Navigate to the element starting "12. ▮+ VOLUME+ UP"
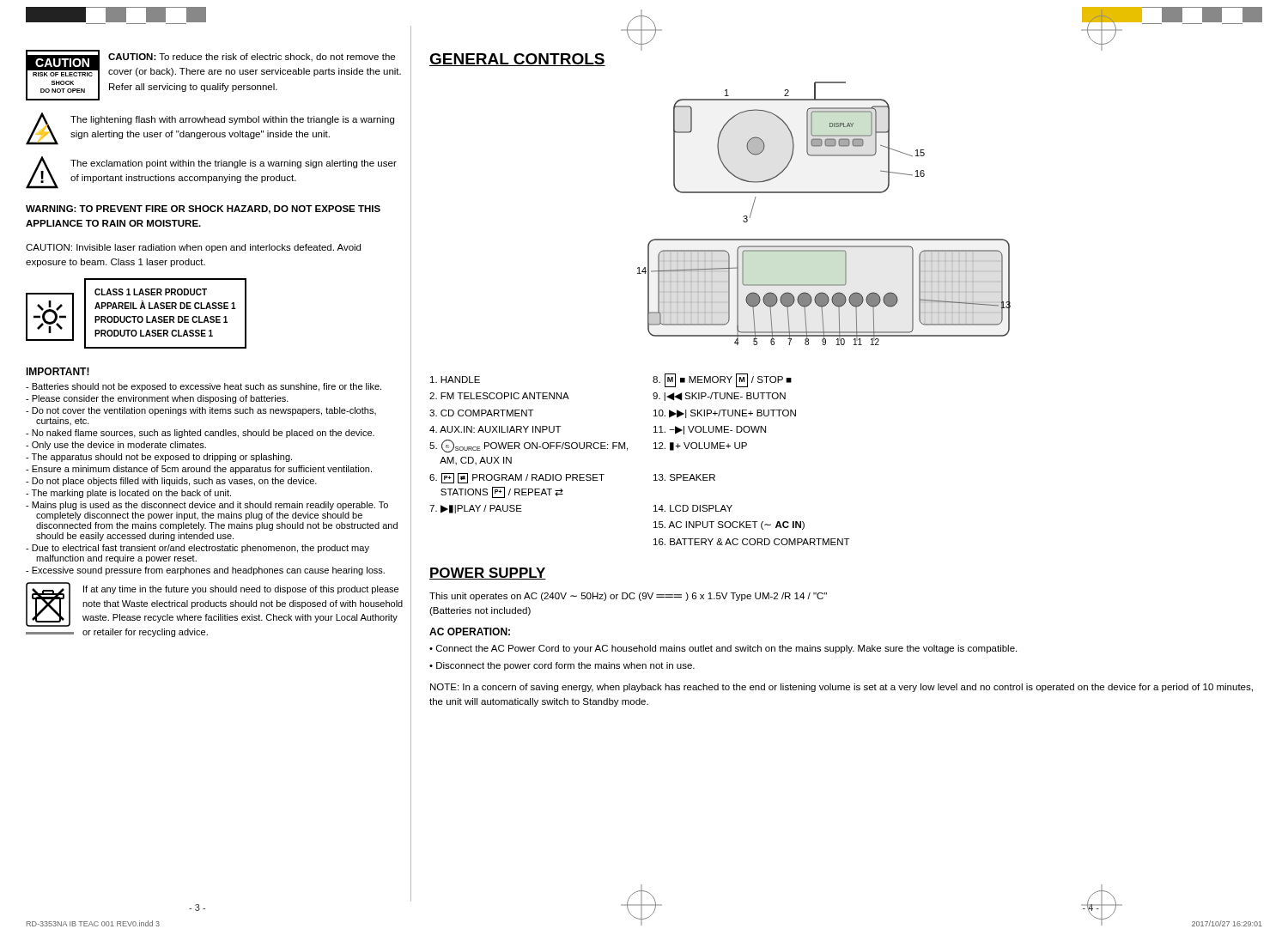Screen dimensions: 935x1288 click(700, 446)
